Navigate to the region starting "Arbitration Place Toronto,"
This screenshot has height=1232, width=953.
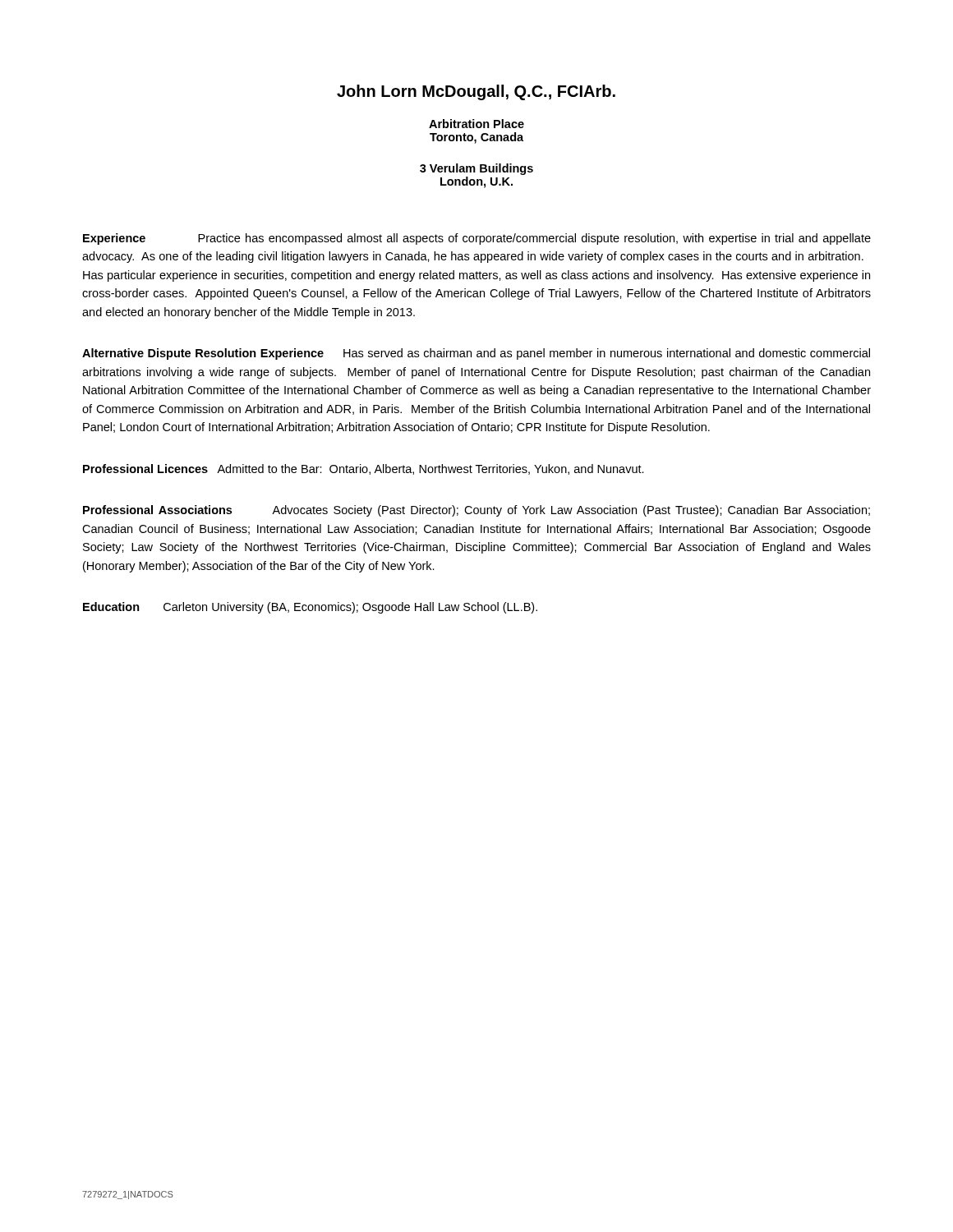[x=476, y=131]
